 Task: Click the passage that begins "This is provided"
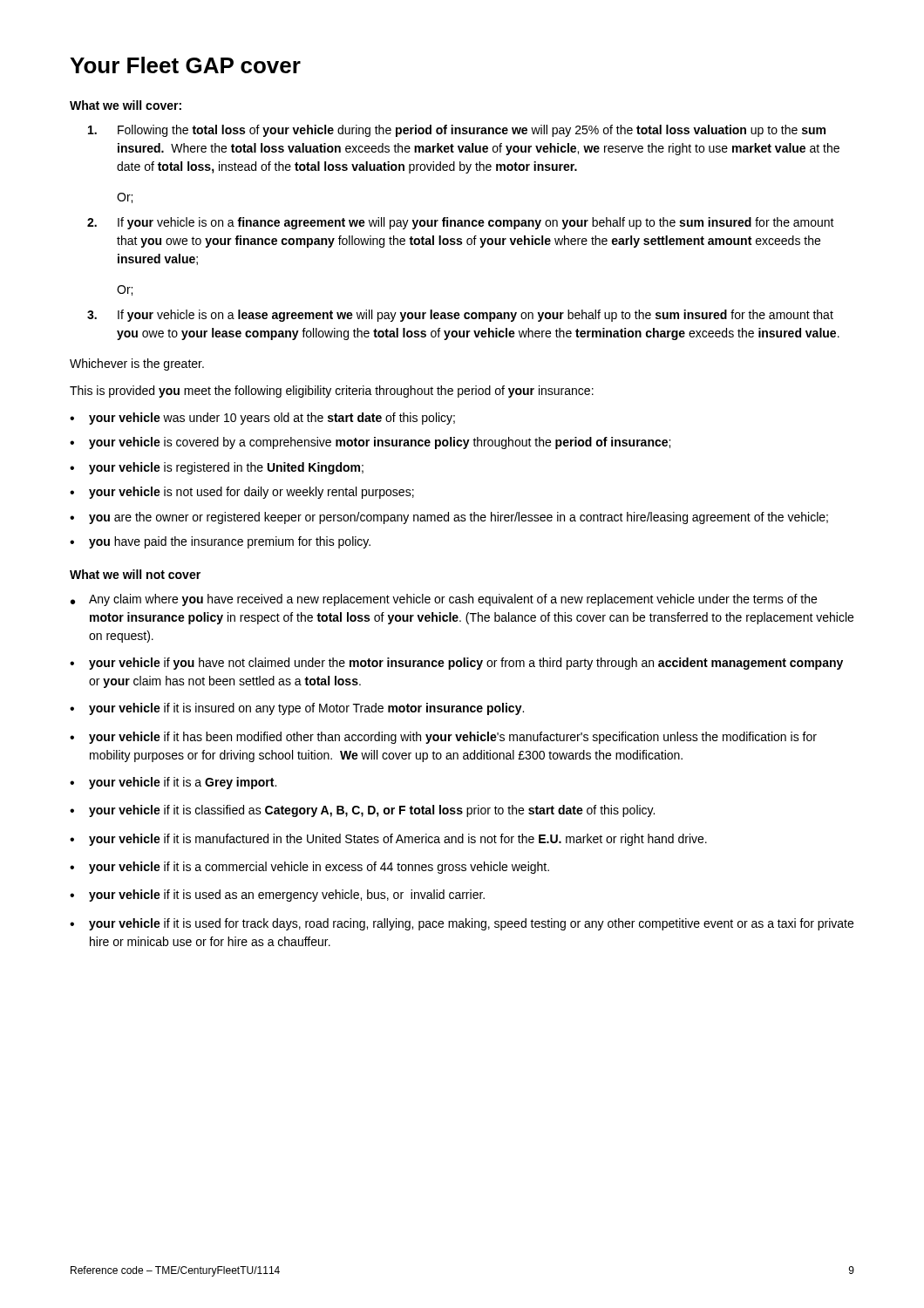tap(462, 391)
